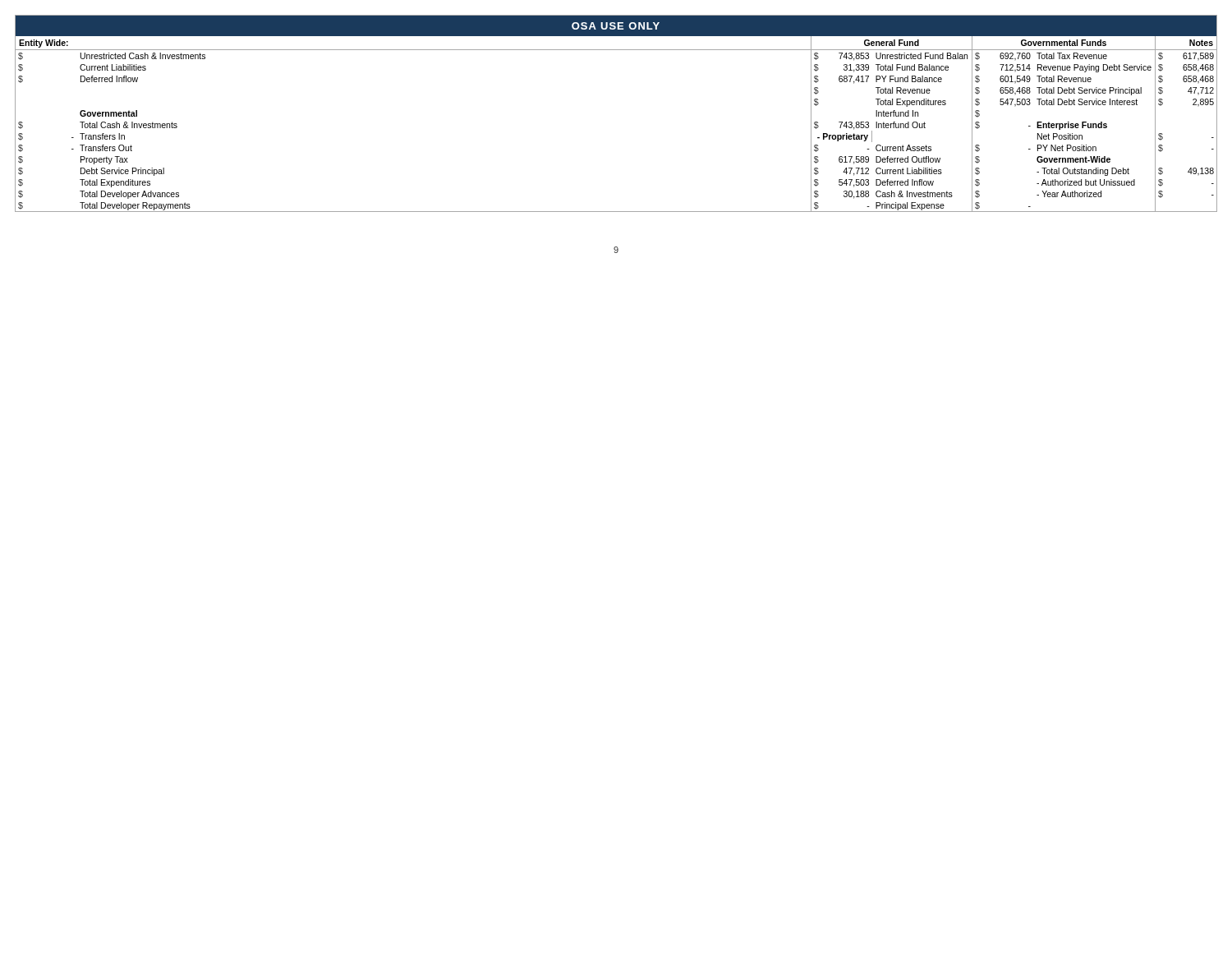Screen dimensions: 953x1232
Task: Find the title with the text "OSA USE ONLY"
Action: tap(616, 26)
